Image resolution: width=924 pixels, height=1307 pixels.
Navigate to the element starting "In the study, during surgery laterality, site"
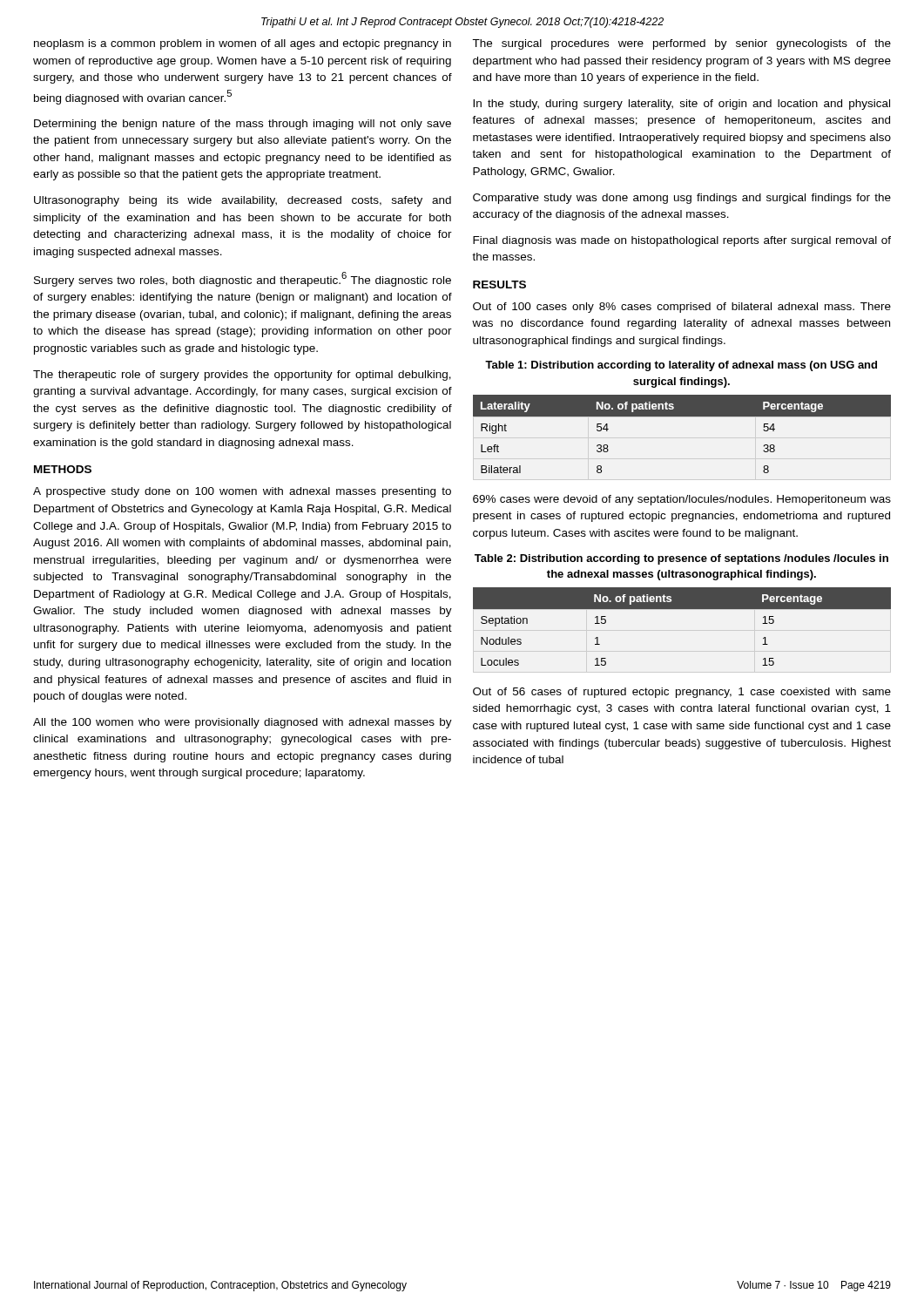point(682,137)
